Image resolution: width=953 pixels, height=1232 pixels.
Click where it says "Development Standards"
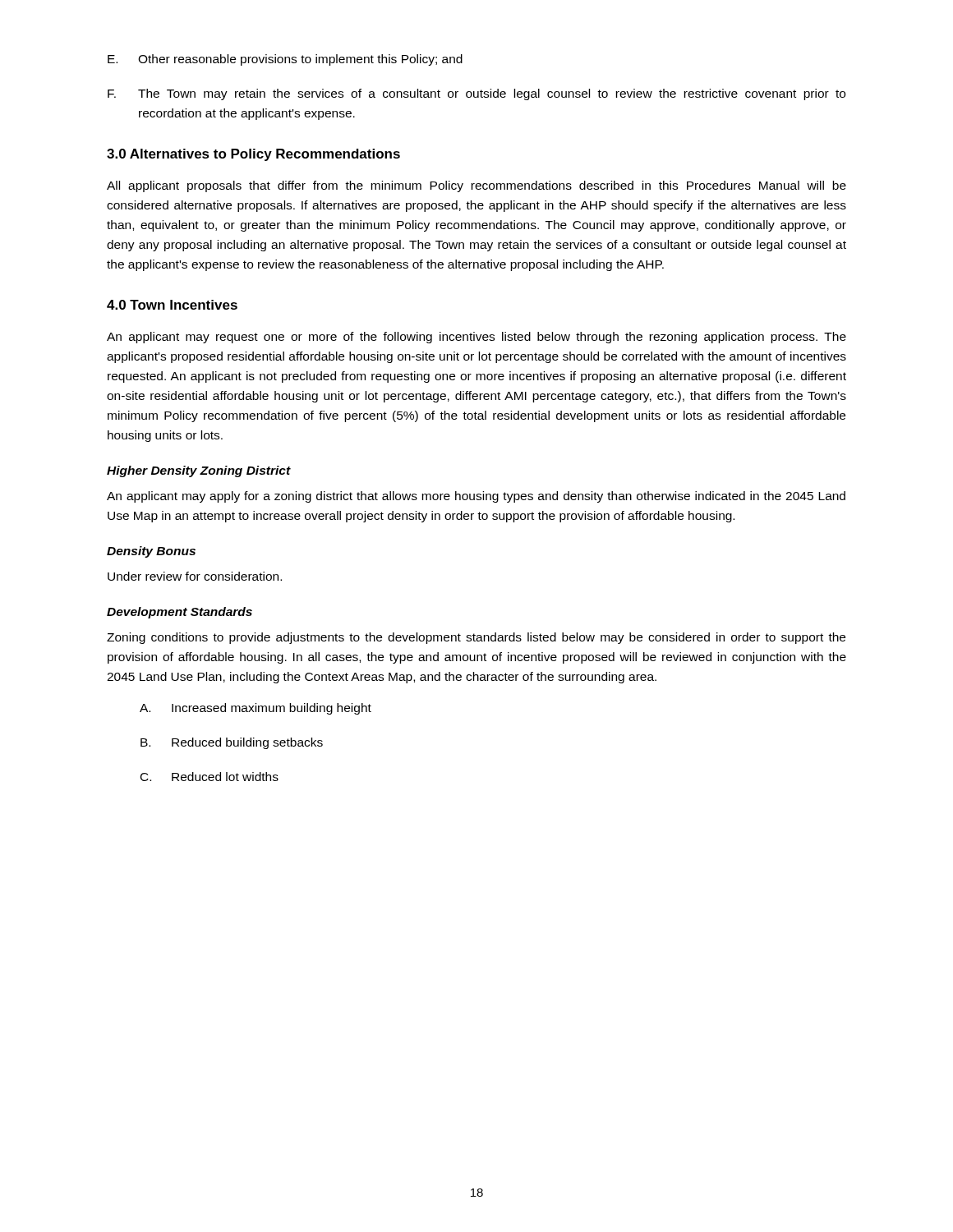[x=180, y=612]
